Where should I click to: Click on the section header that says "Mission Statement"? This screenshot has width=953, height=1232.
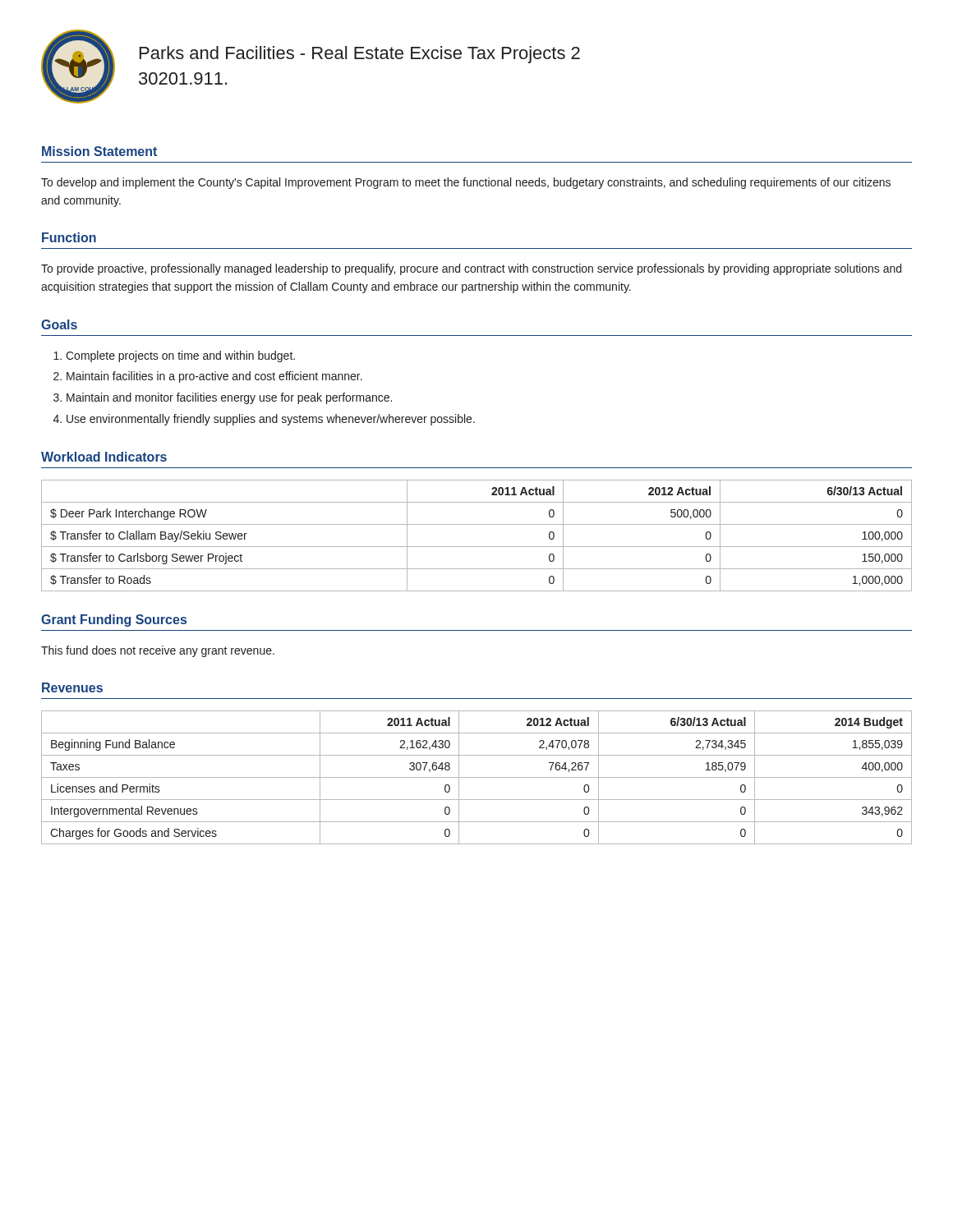[99, 152]
